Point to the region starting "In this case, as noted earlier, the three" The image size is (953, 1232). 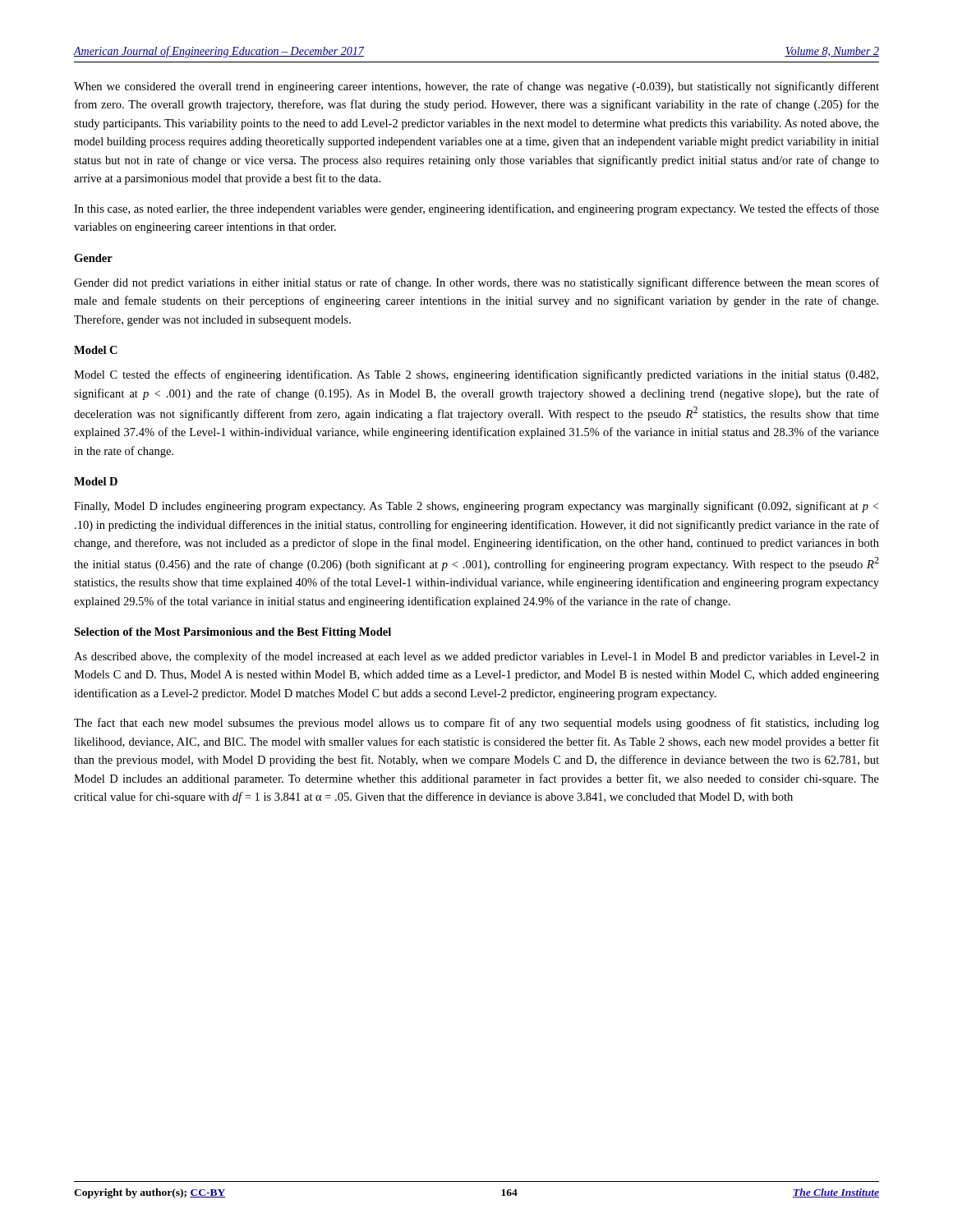(476, 218)
